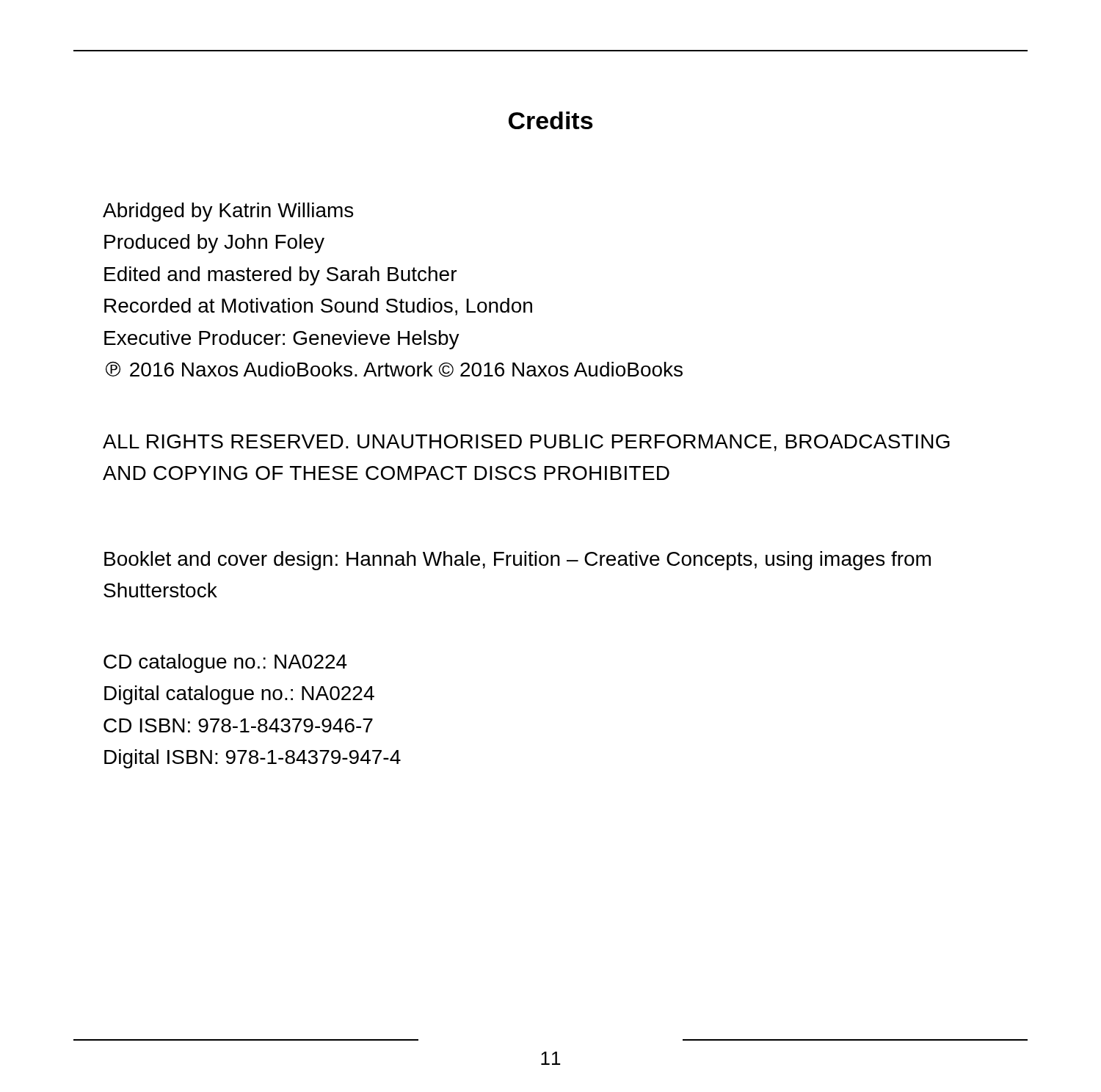Locate the title
1101x1092 pixels.
point(550,121)
